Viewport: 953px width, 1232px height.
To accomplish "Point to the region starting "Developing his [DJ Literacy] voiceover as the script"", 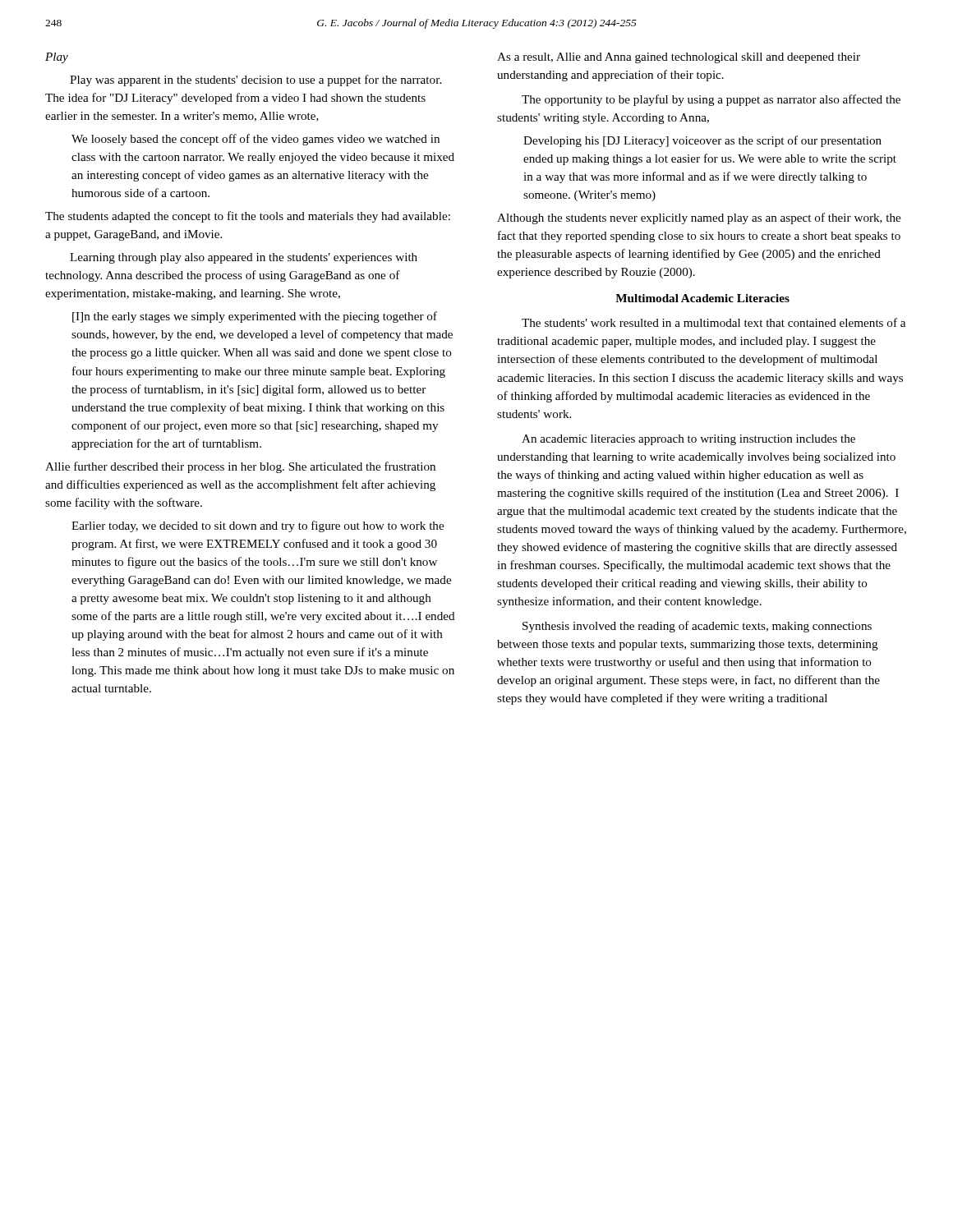I will pyautogui.click(x=710, y=167).
